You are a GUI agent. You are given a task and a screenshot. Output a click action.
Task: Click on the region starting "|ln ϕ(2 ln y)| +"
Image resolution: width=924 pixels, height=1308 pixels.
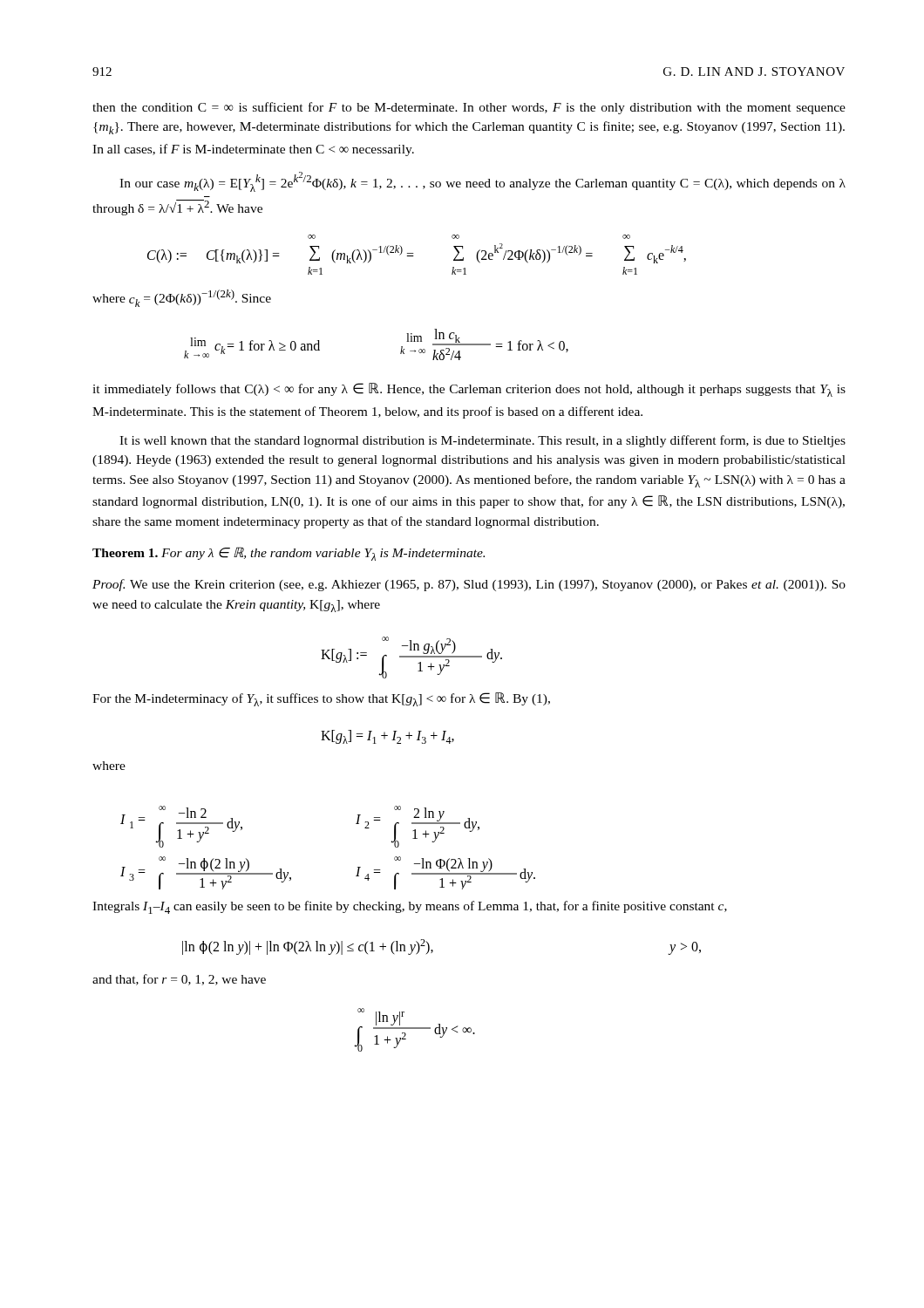pyautogui.click(x=308, y=947)
